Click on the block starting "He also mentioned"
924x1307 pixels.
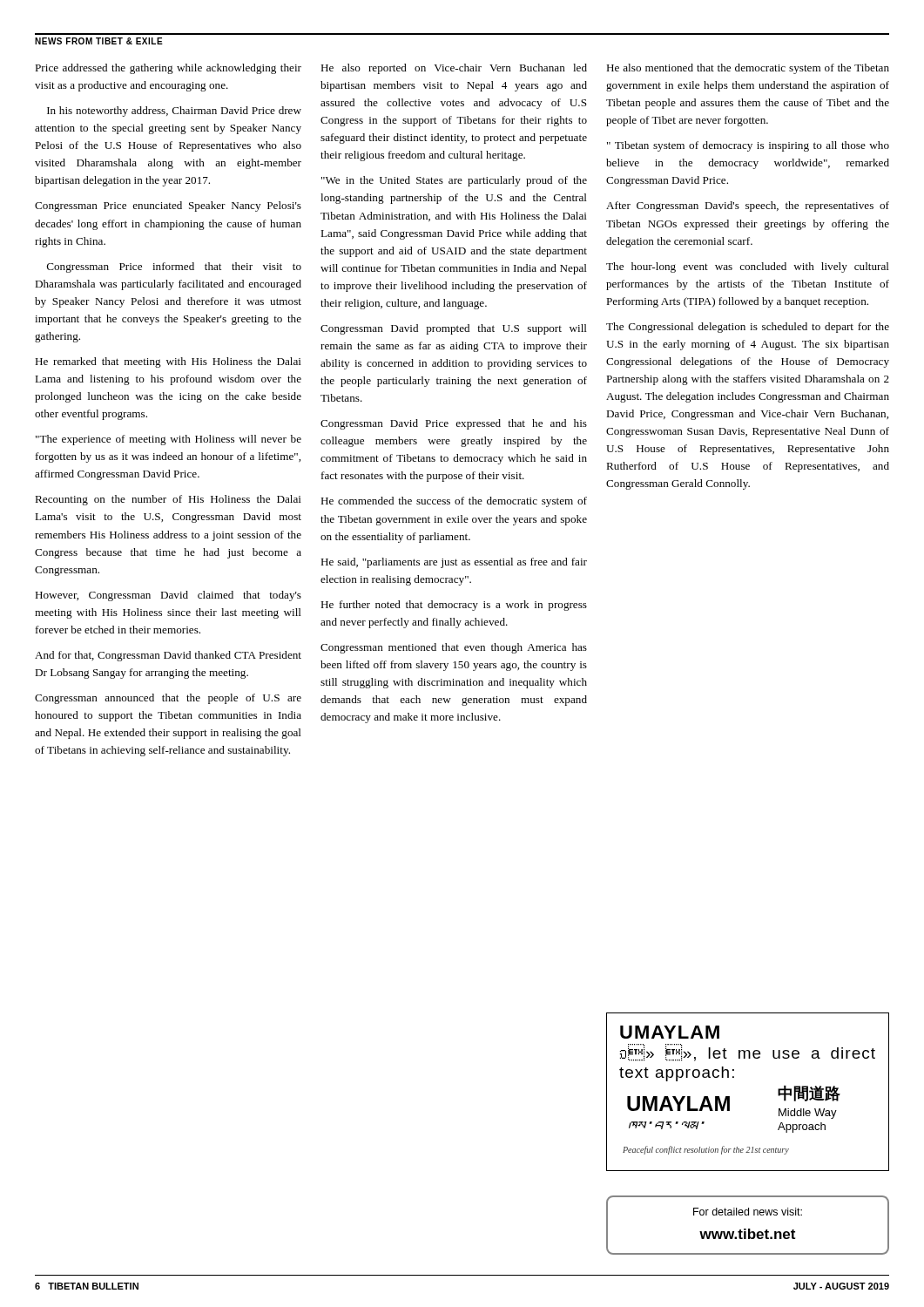pos(748,276)
